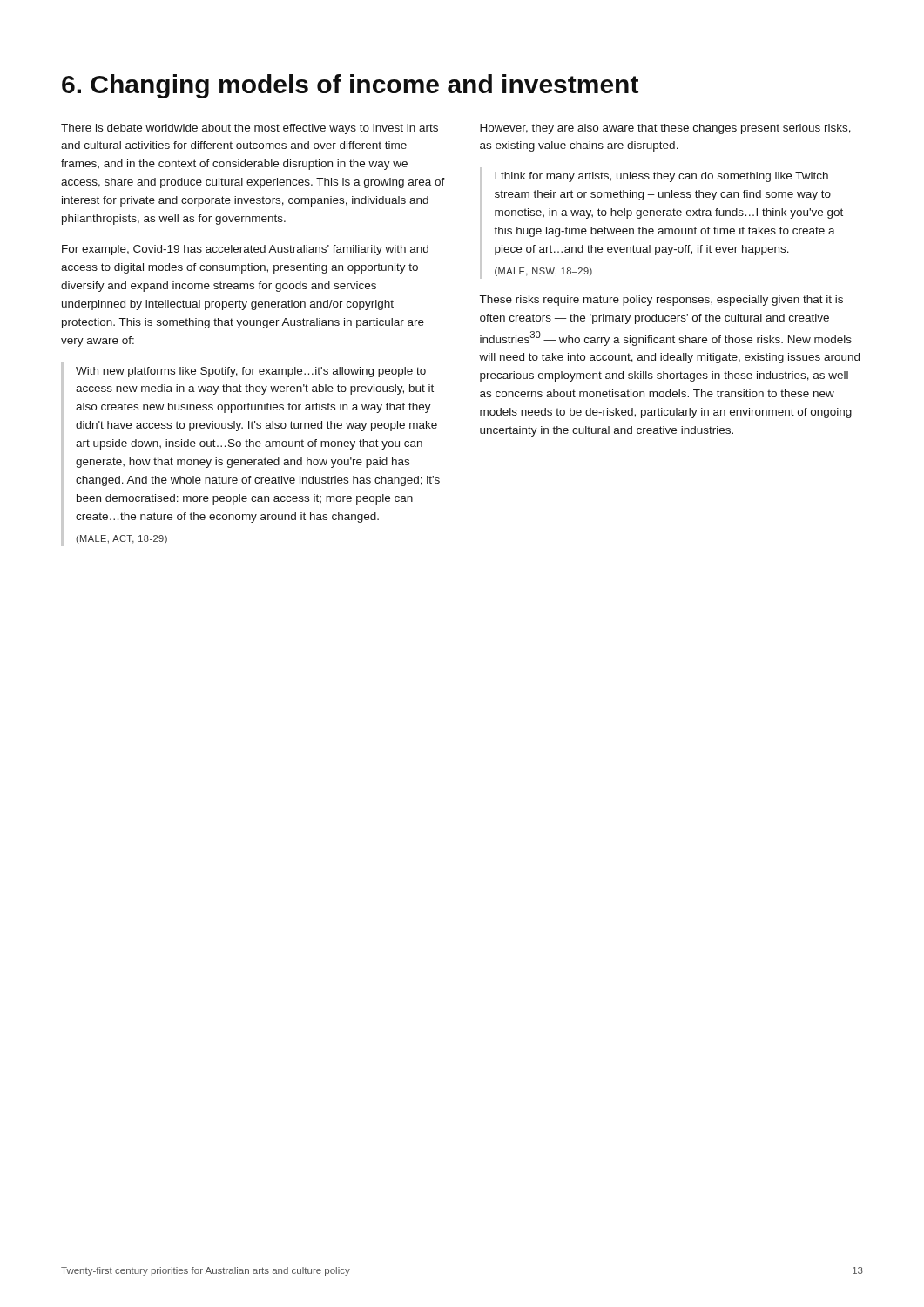Locate the text block that reads "For example, Covid-19 has accelerated Australians' familiarity"
This screenshot has height=1307, width=924.
click(245, 294)
